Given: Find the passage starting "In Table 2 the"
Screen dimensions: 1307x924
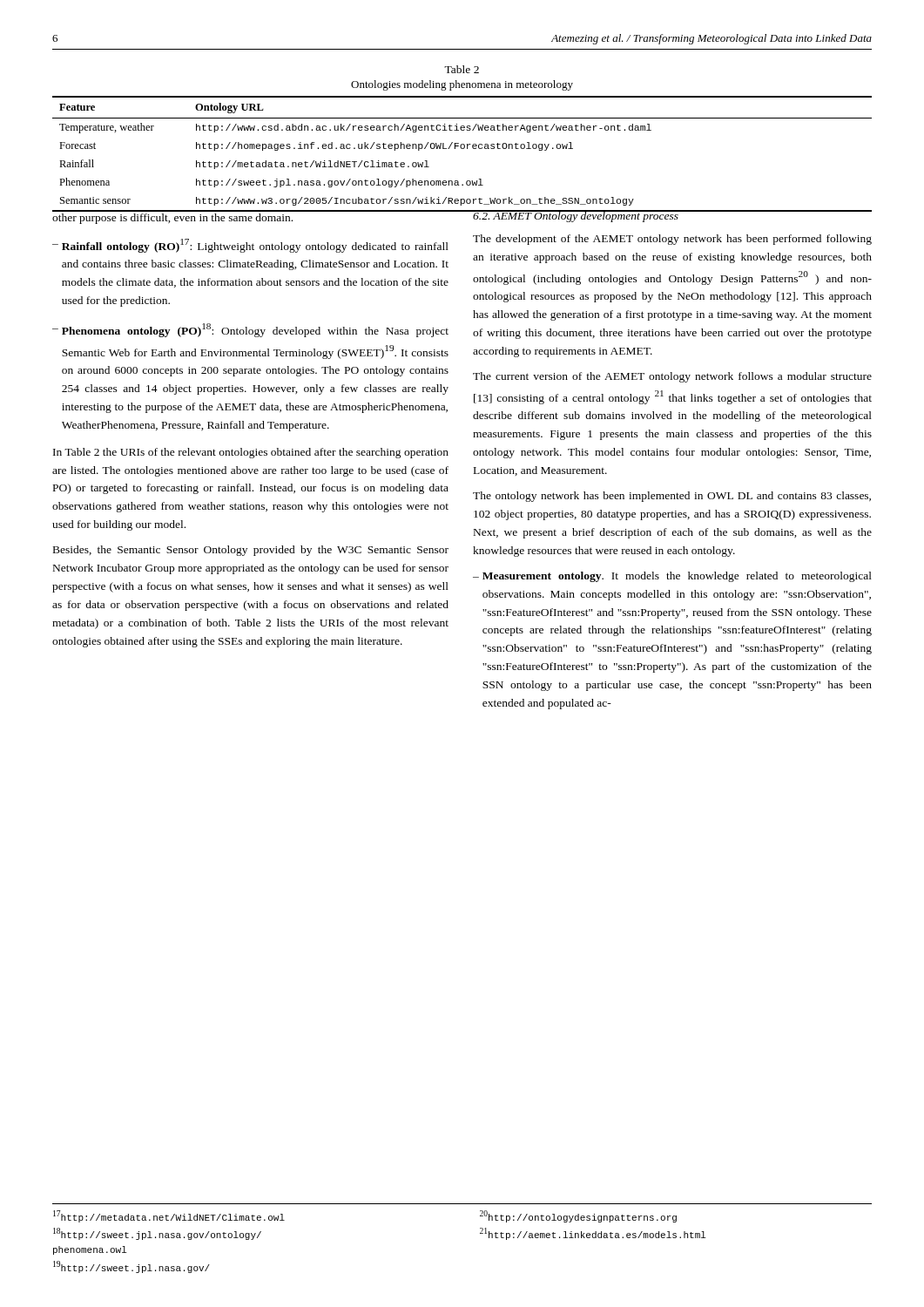Looking at the screenshot, I should point(250,488).
